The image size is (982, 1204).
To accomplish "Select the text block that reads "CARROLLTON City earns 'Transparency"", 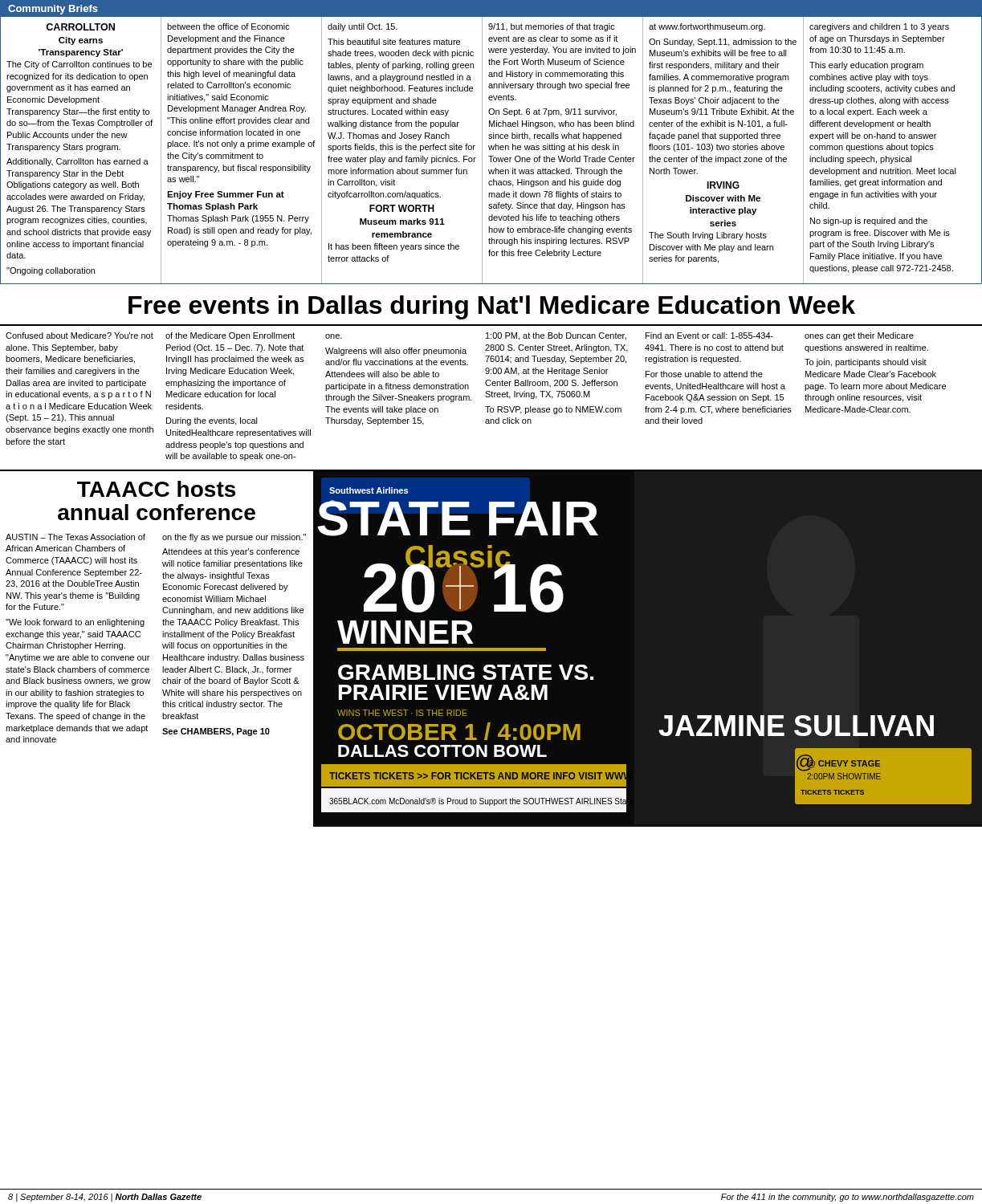I will coord(81,149).
